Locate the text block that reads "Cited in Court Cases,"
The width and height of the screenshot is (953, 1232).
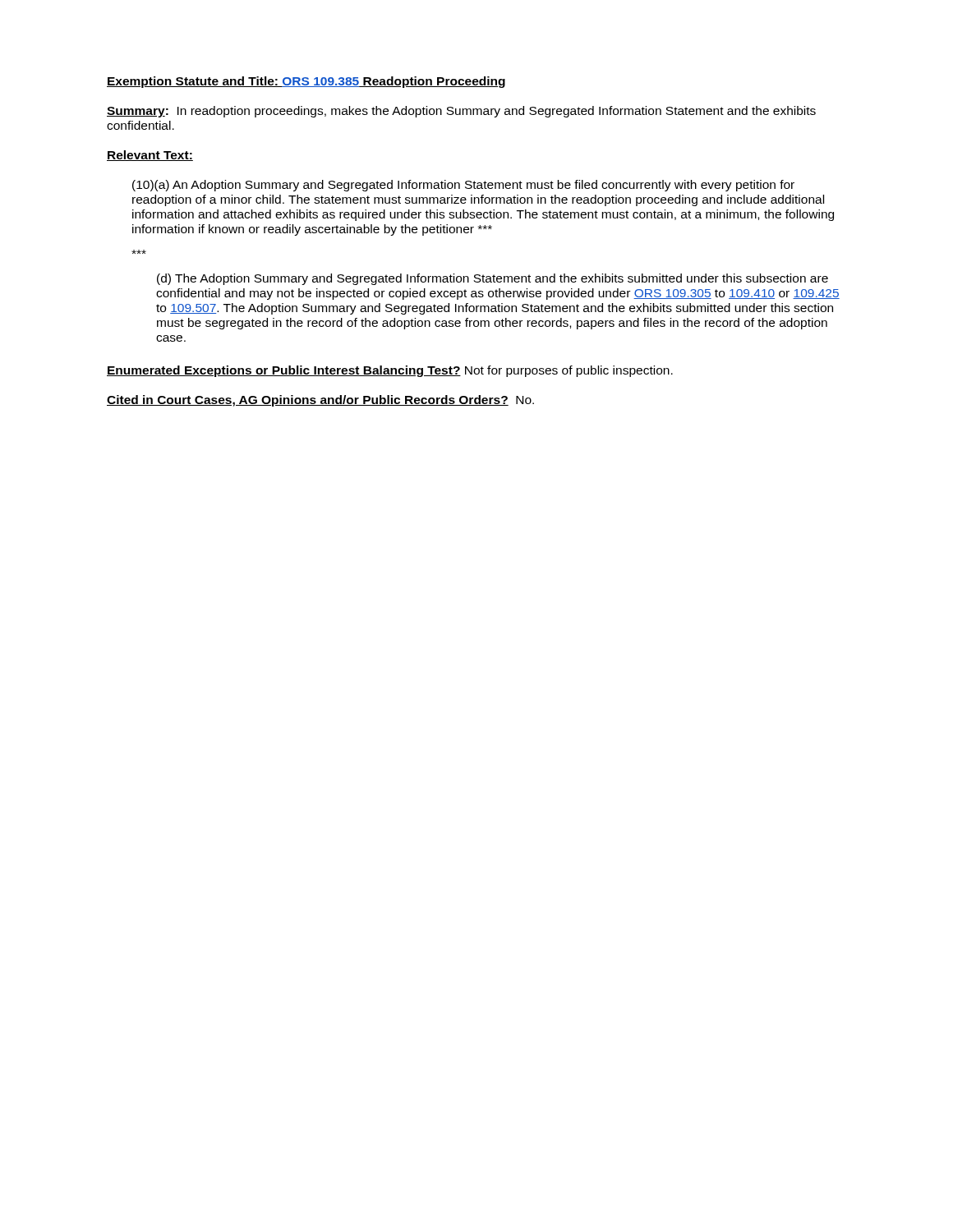[321, 400]
